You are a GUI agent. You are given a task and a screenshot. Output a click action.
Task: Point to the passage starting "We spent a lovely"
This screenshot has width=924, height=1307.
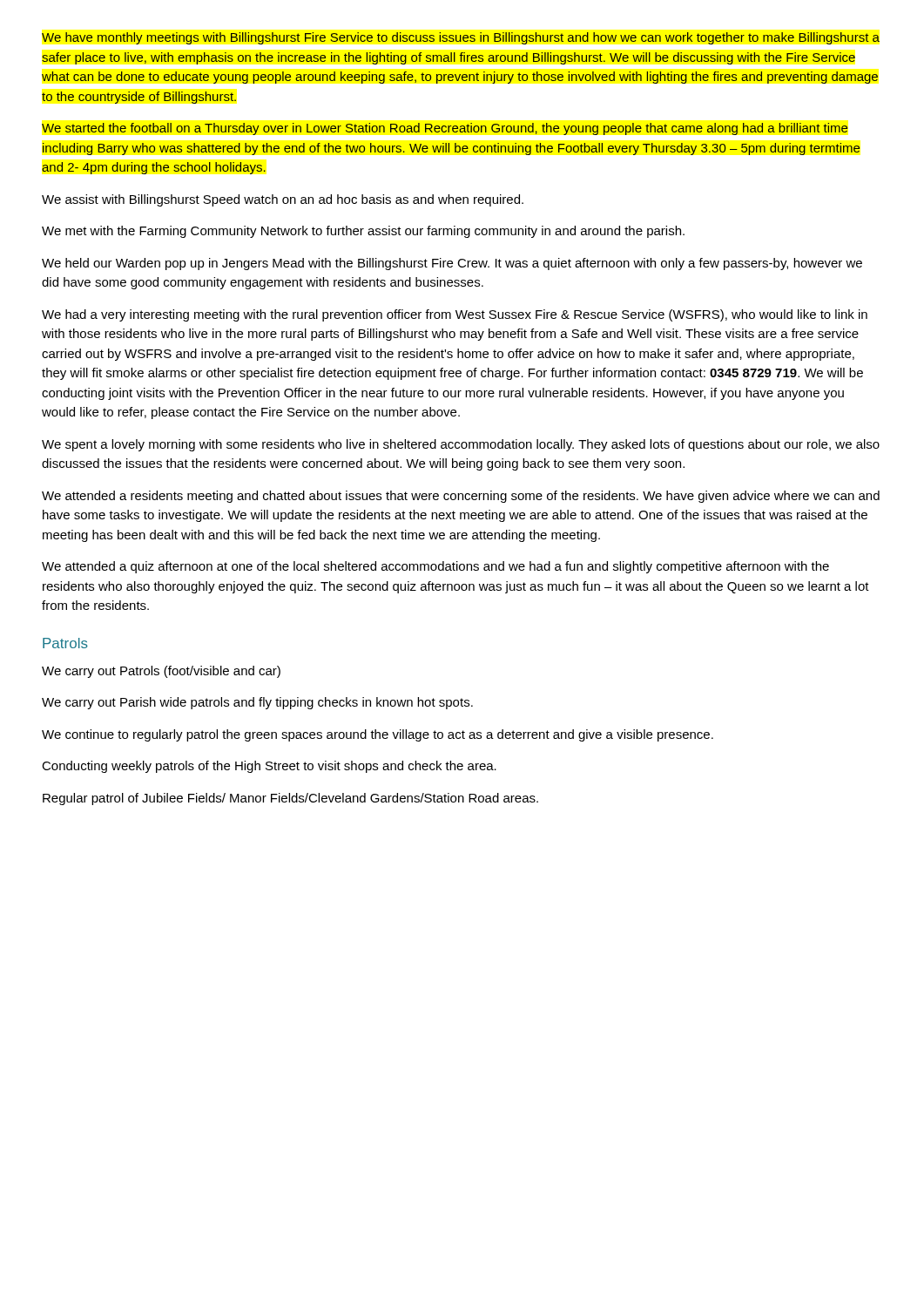[461, 453]
